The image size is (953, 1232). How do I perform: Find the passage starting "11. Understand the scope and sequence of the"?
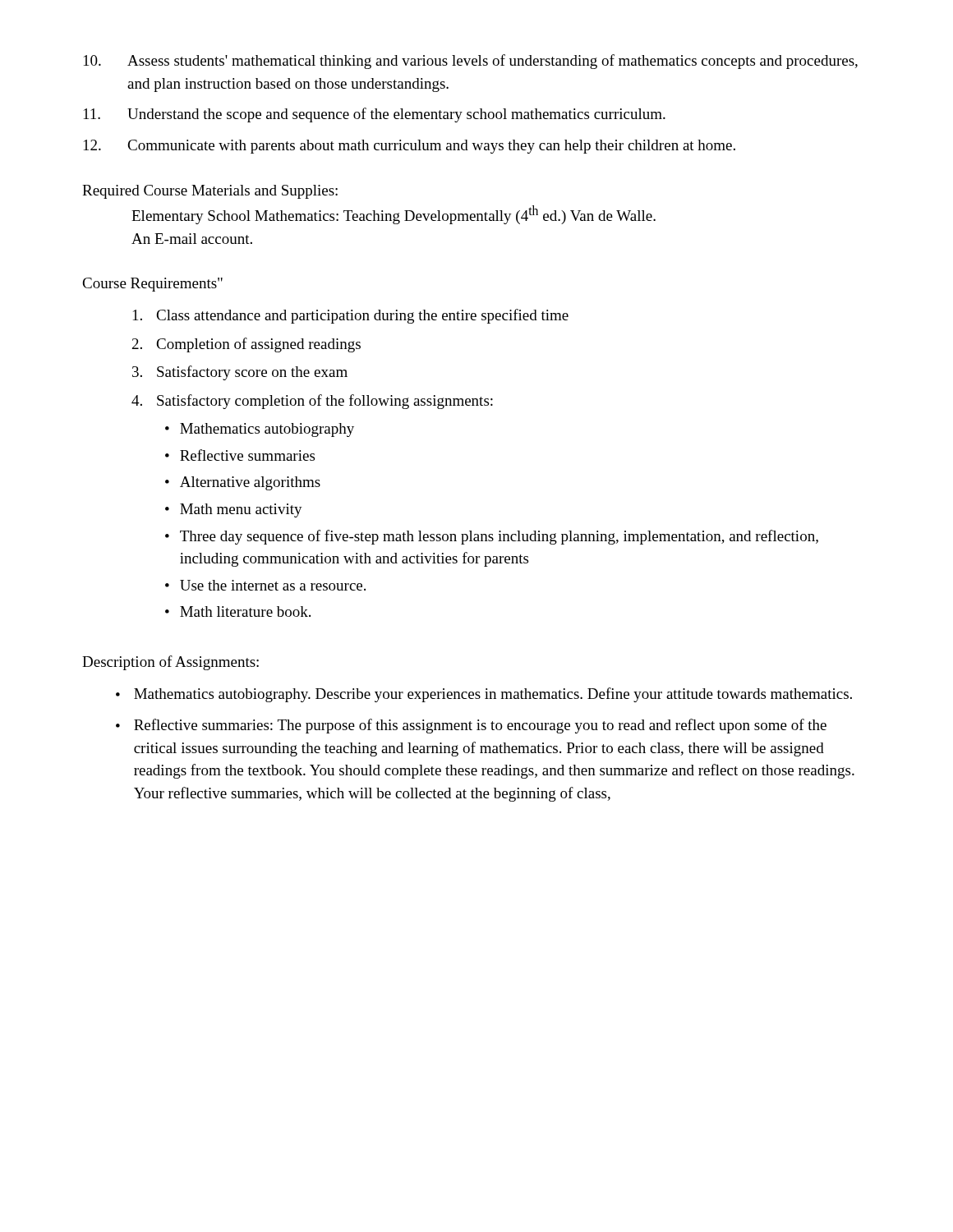pos(476,114)
